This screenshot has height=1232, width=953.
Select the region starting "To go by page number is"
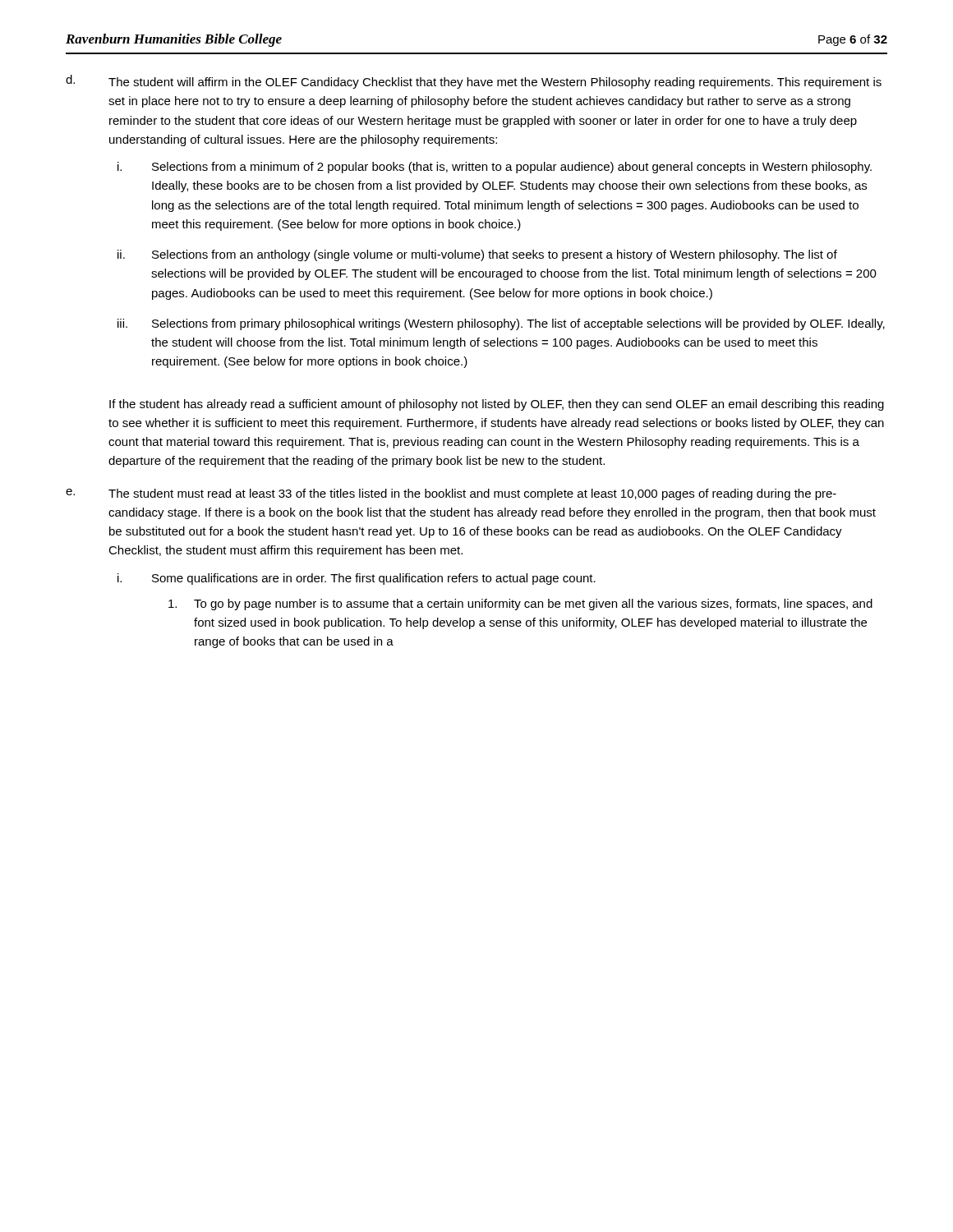527,622
